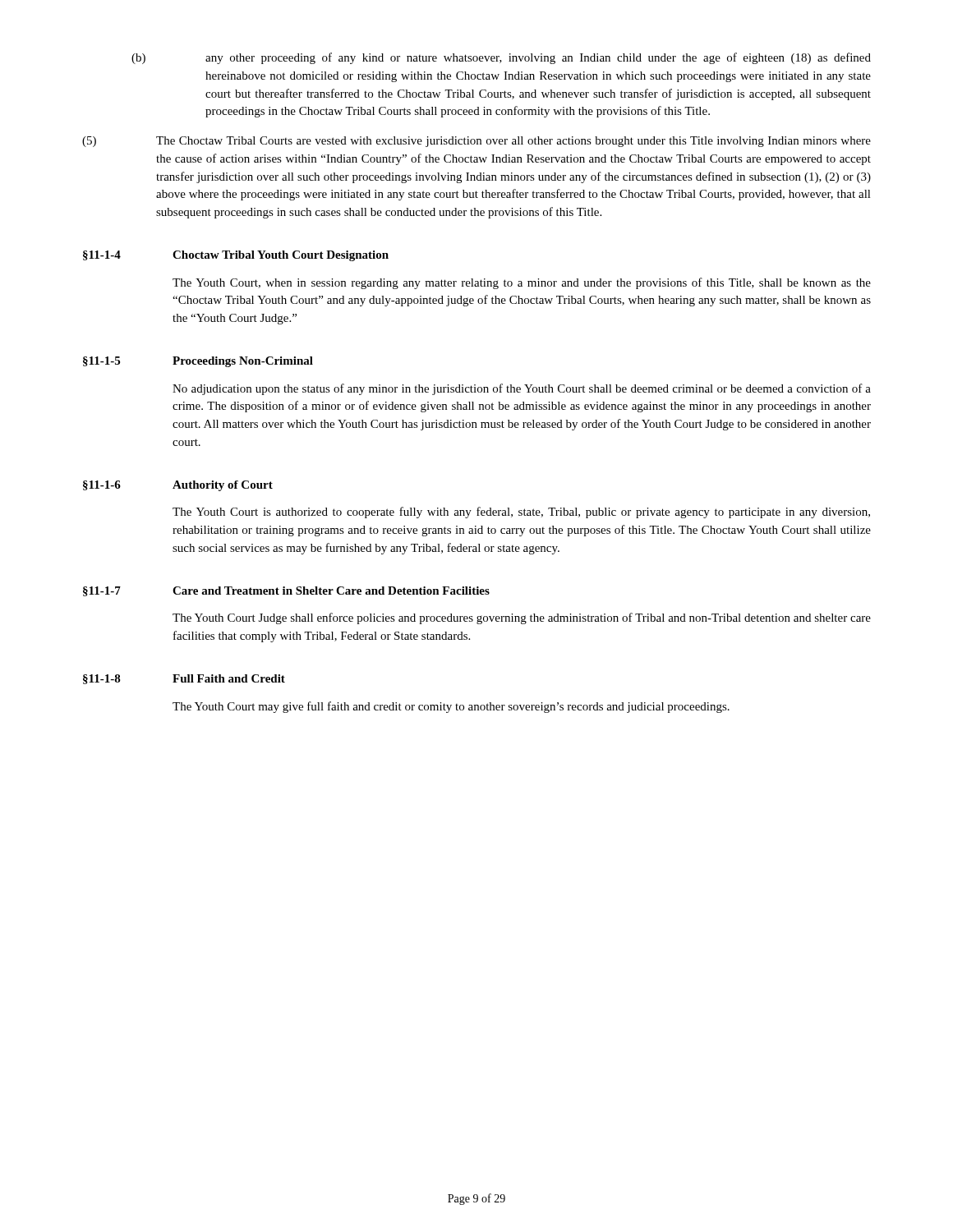This screenshot has width=953, height=1232.
Task: Where does it say "§11-1-8 Full Faith and Credit"?
Action: 184,679
